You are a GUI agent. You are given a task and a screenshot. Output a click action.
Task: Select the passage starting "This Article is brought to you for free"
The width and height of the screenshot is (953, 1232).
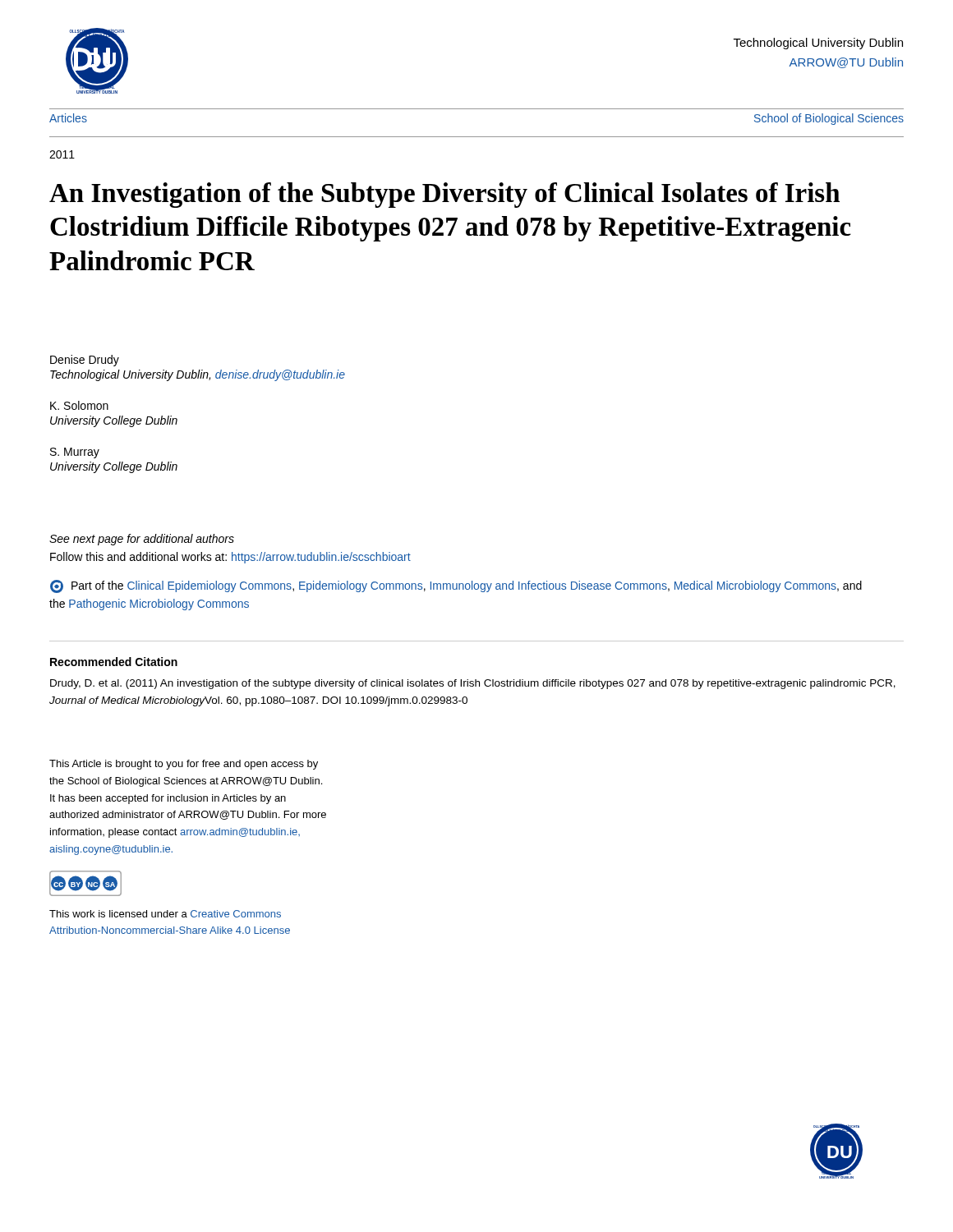point(188,806)
